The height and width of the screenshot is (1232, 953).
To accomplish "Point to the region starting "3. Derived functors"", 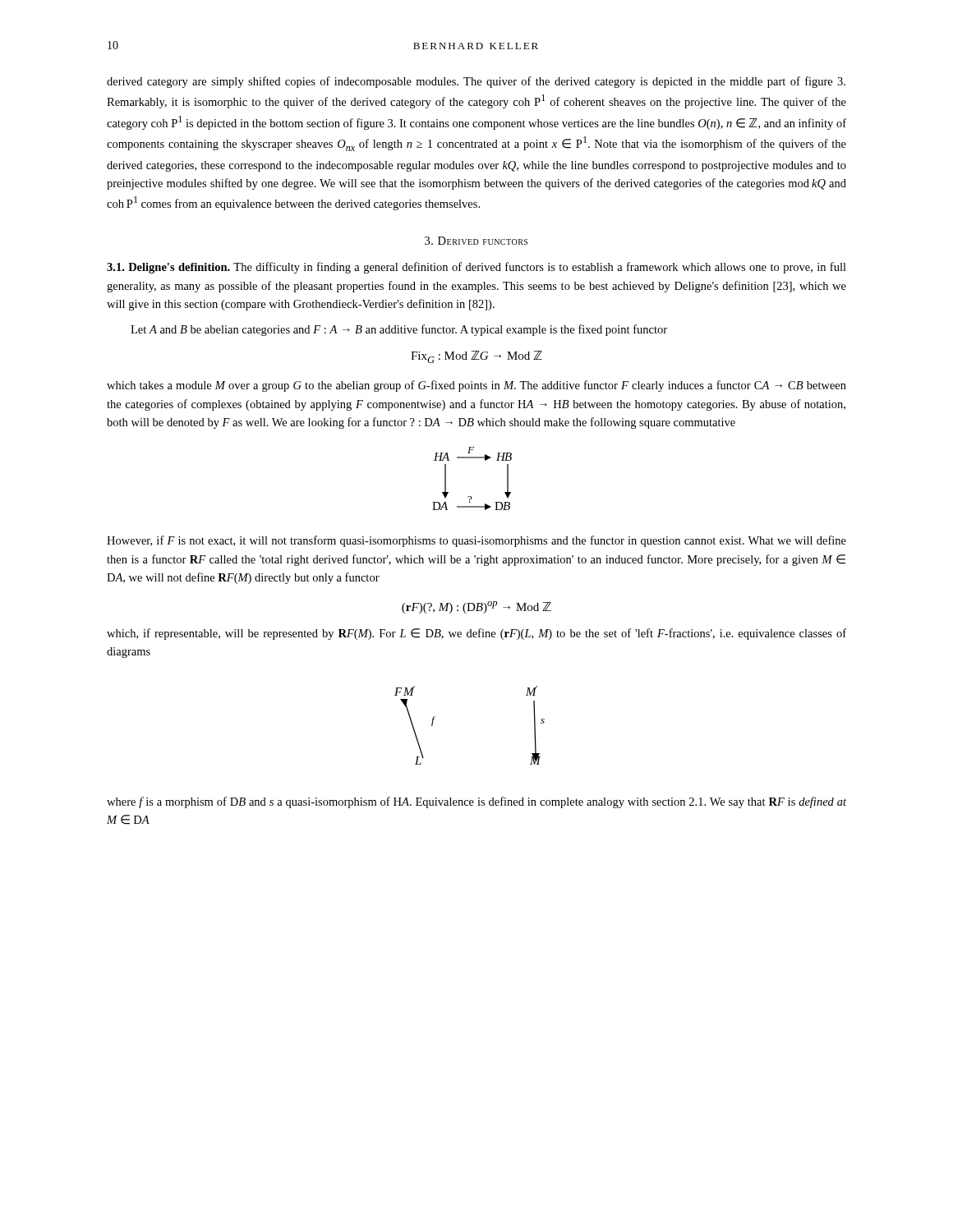I will pos(476,241).
